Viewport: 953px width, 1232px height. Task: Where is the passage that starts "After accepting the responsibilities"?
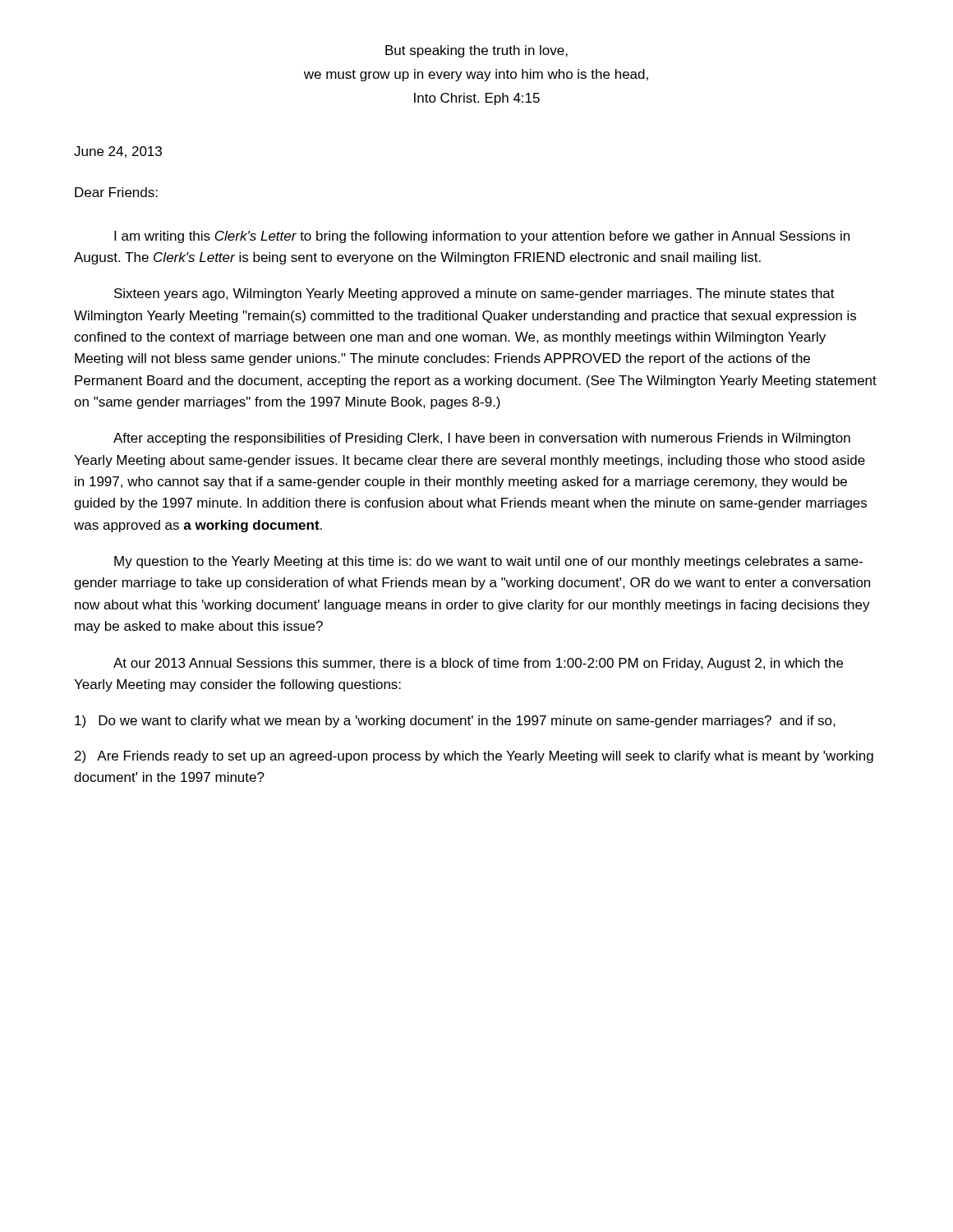[x=471, y=482]
